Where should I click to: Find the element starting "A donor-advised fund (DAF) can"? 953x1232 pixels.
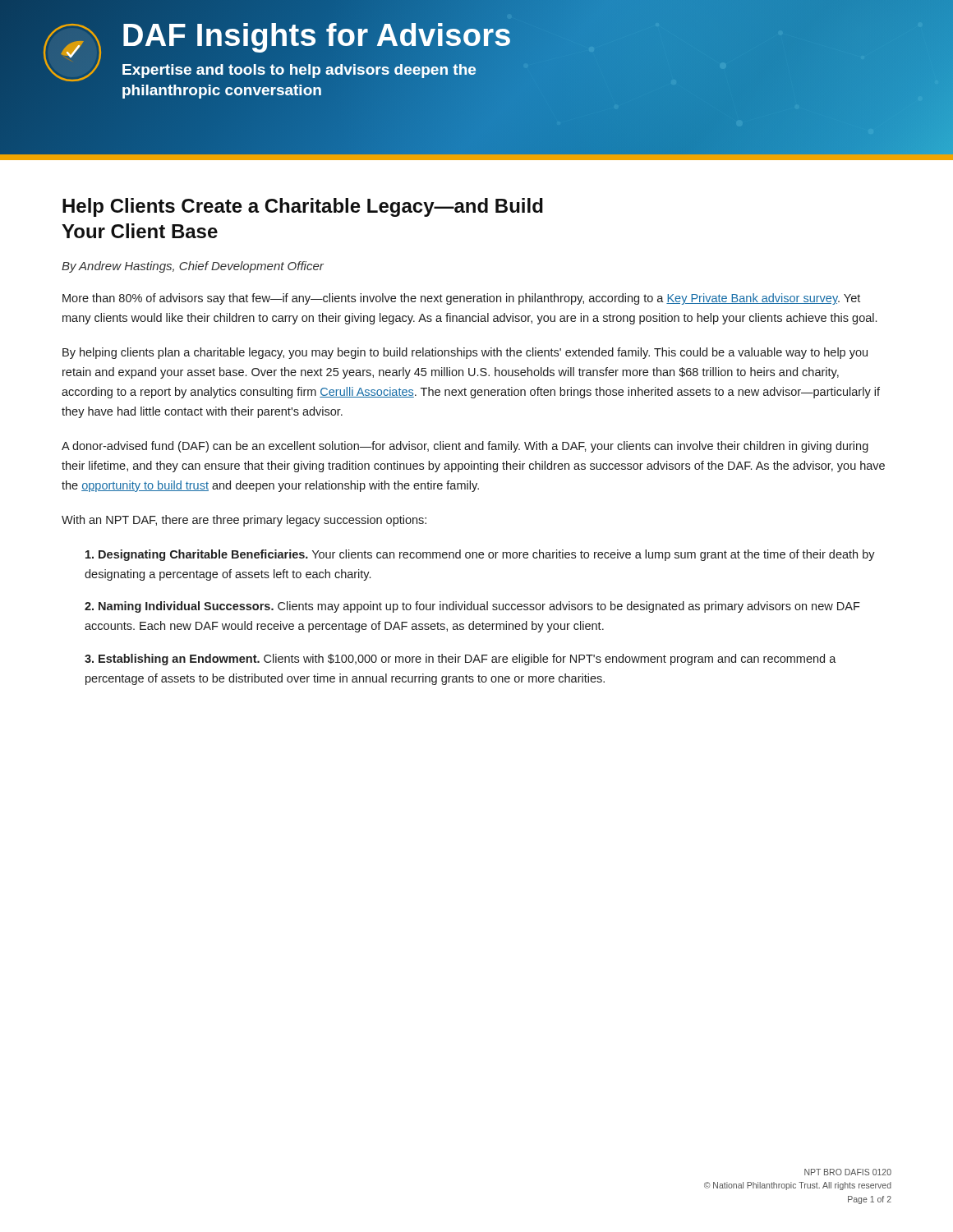coord(476,466)
